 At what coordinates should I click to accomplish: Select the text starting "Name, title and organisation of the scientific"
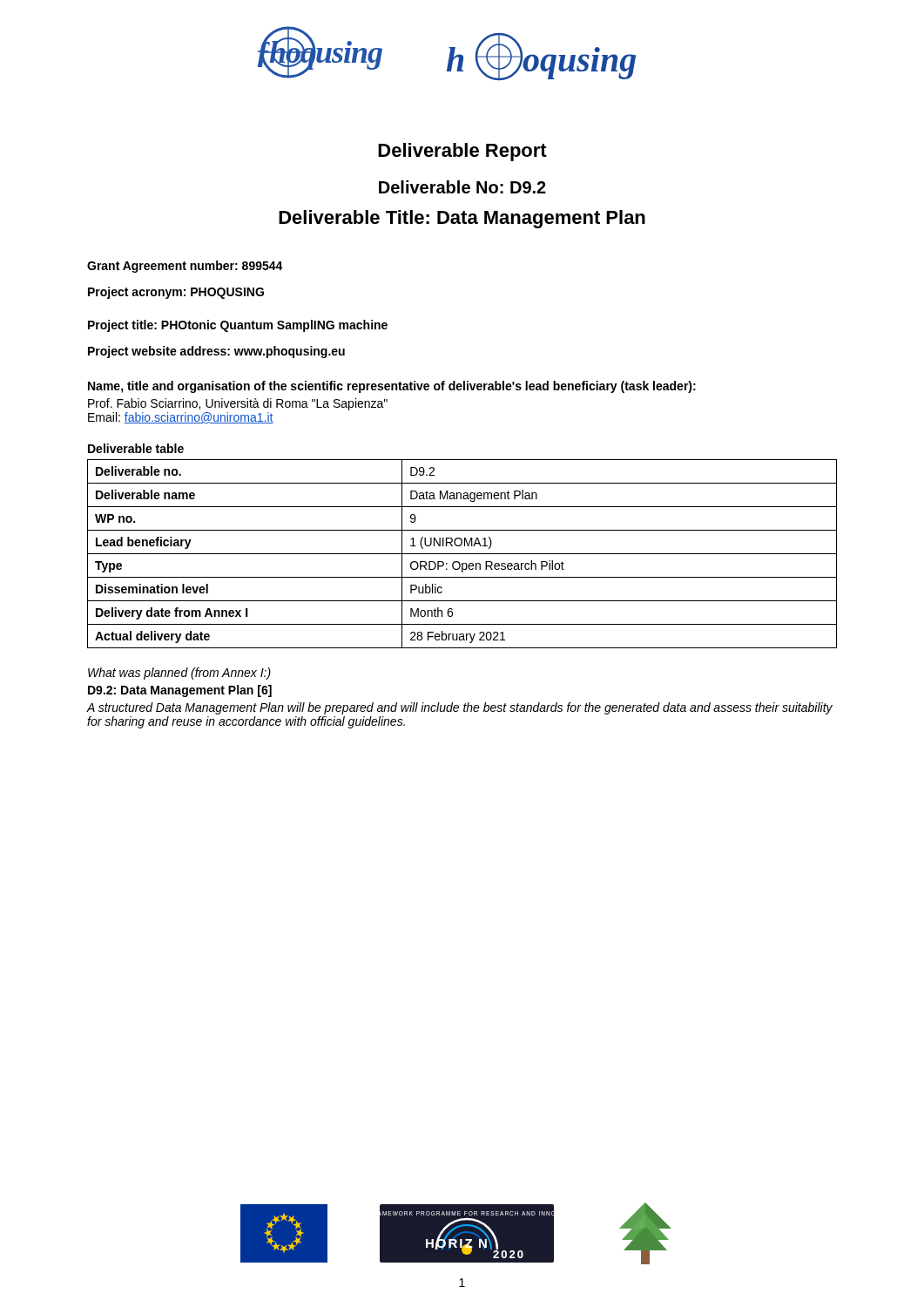(392, 386)
